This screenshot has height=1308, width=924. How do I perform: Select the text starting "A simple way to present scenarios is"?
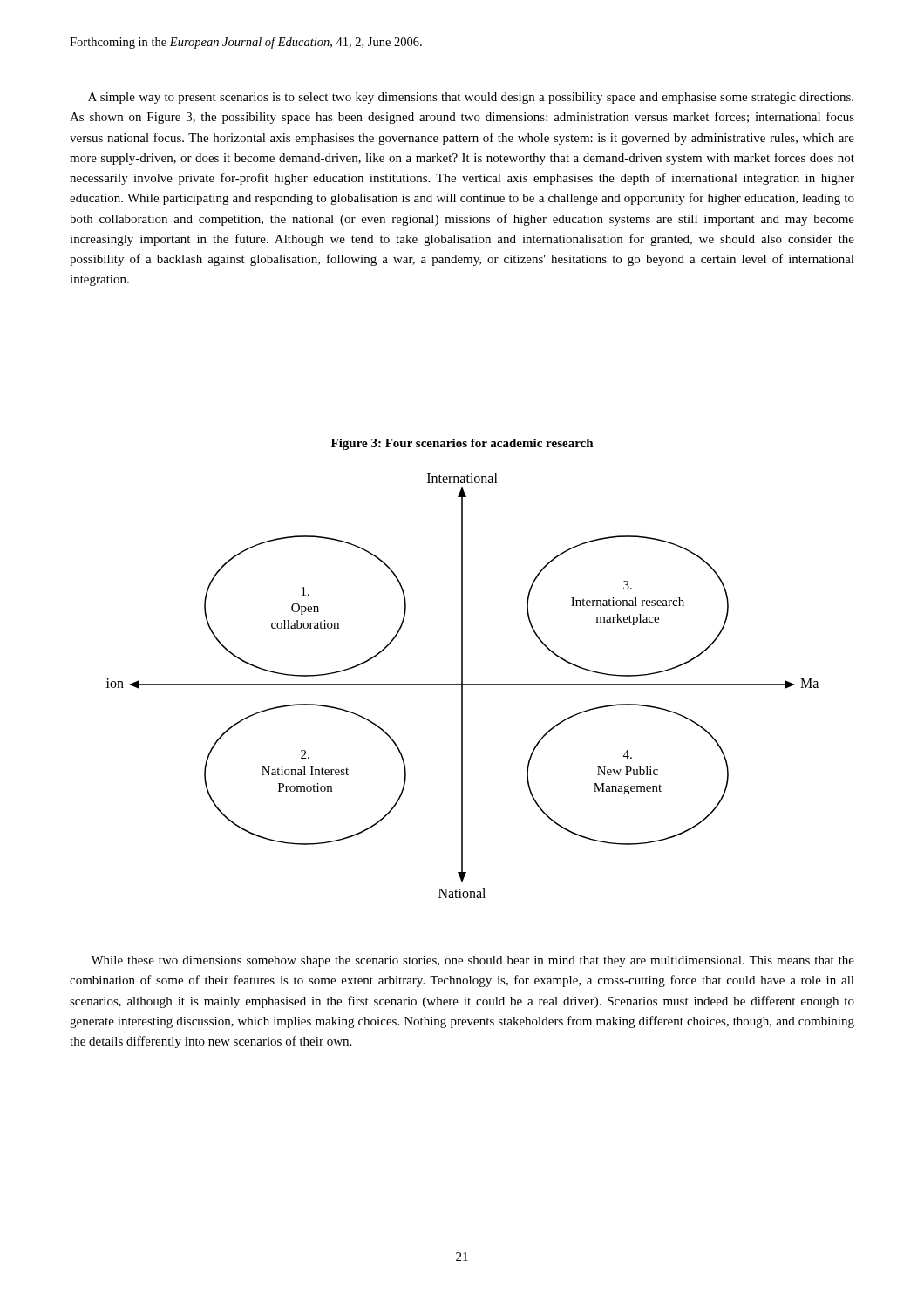tap(462, 188)
